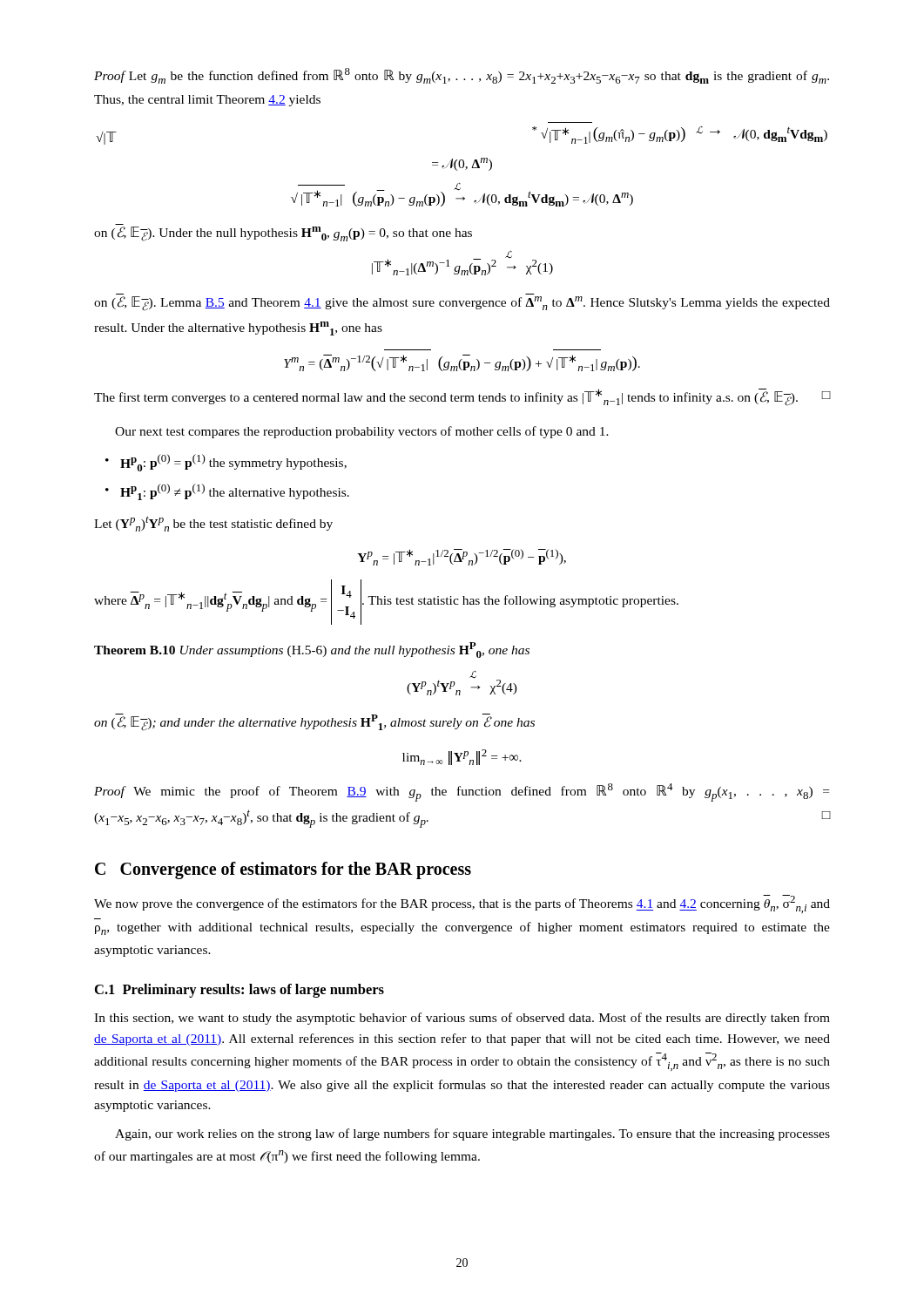Viewport: 924px width, 1307px height.
Task: Select the text block that says "where Δpn = |𝕋∗n−1||dgtpVndgp| and dgp = I4−I4."
Action: (462, 602)
